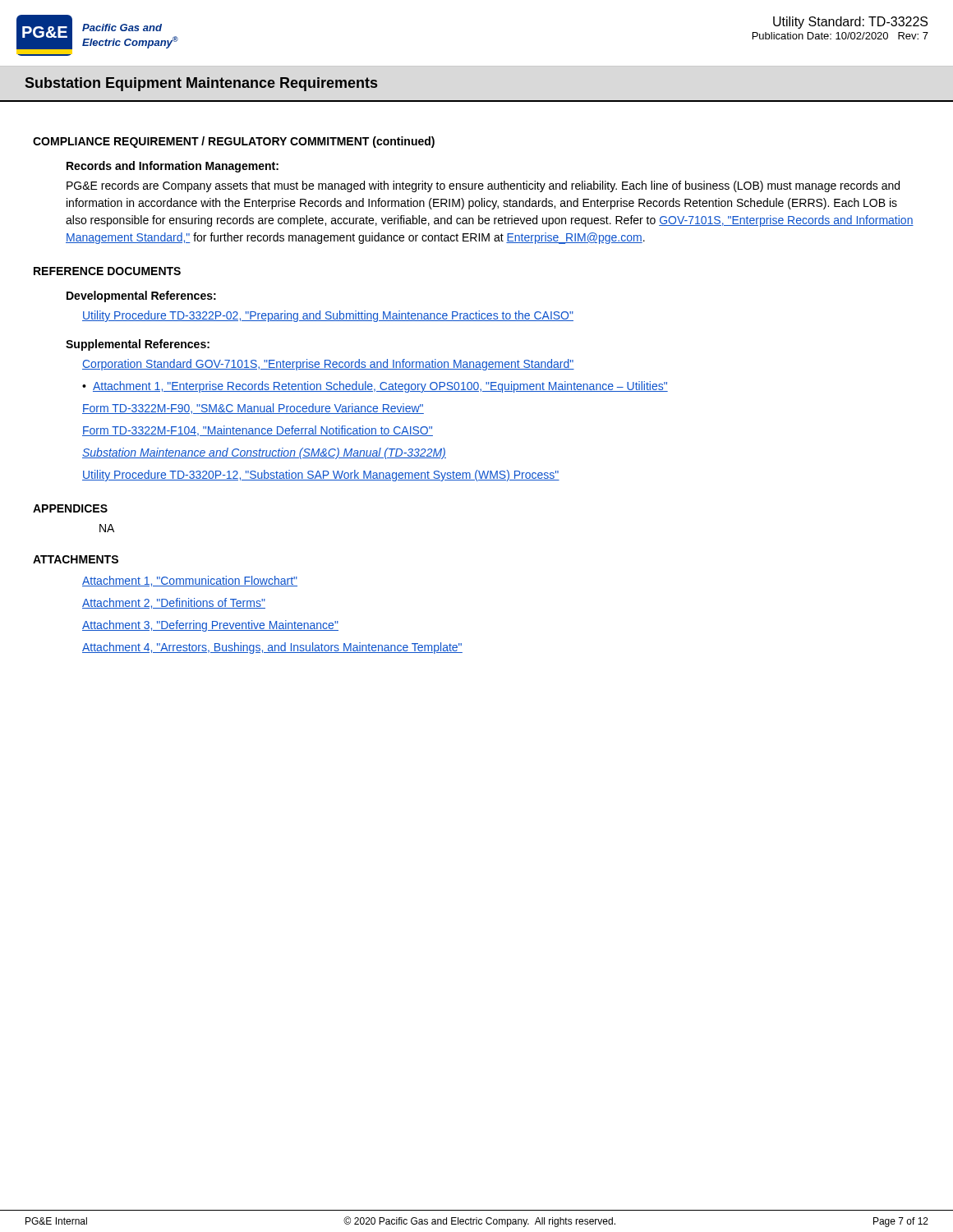953x1232 pixels.
Task: Point to the block beginning "Form TD-3322M-F104, "Maintenance Deferral"
Action: coord(257,430)
